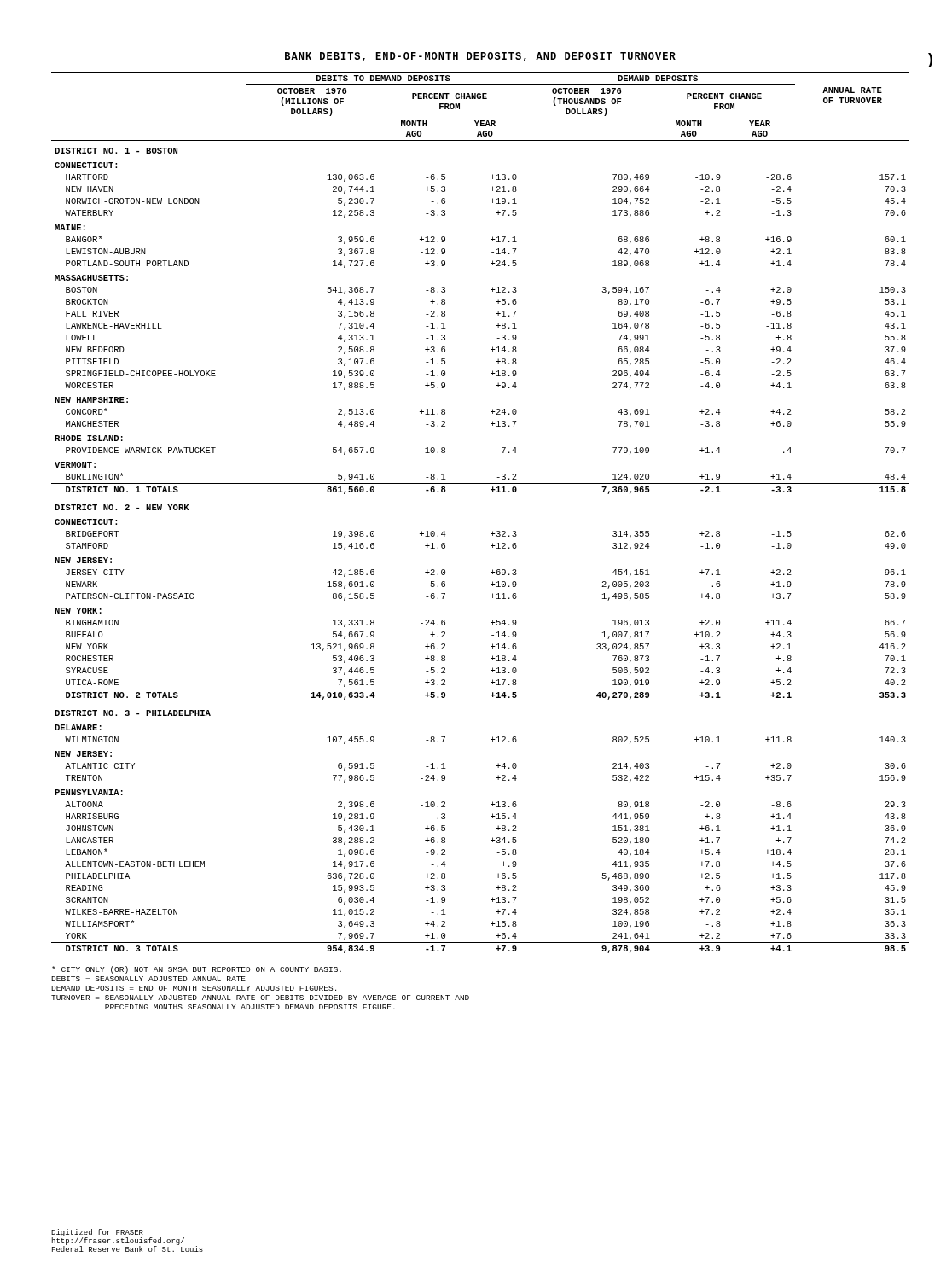Navigate to the block starting "TURNOVER = SEASONALLY ADJUSTED"
The height and width of the screenshot is (1280, 952).
pos(260,1003)
